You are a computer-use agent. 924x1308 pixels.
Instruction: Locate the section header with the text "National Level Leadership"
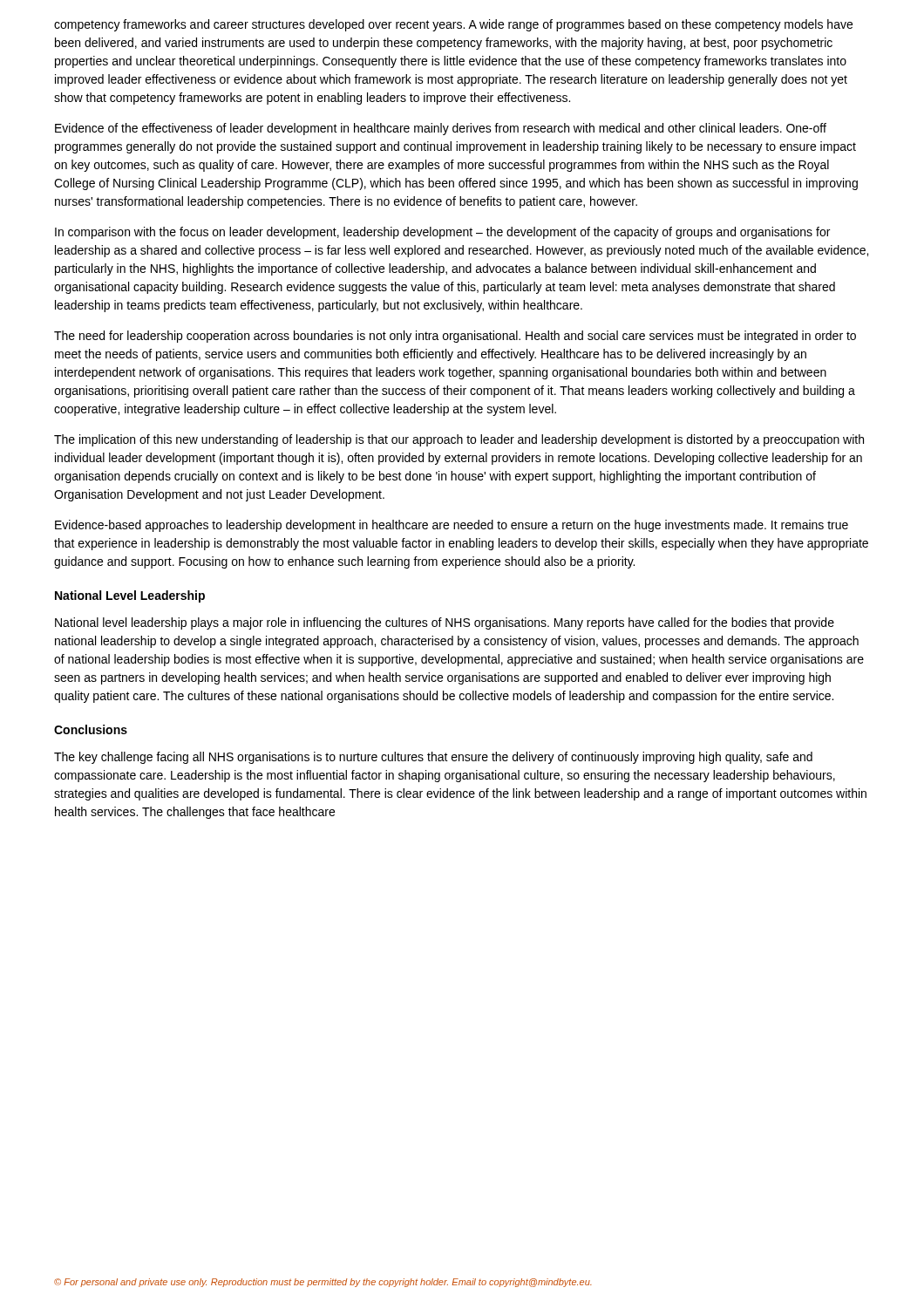click(x=130, y=596)
